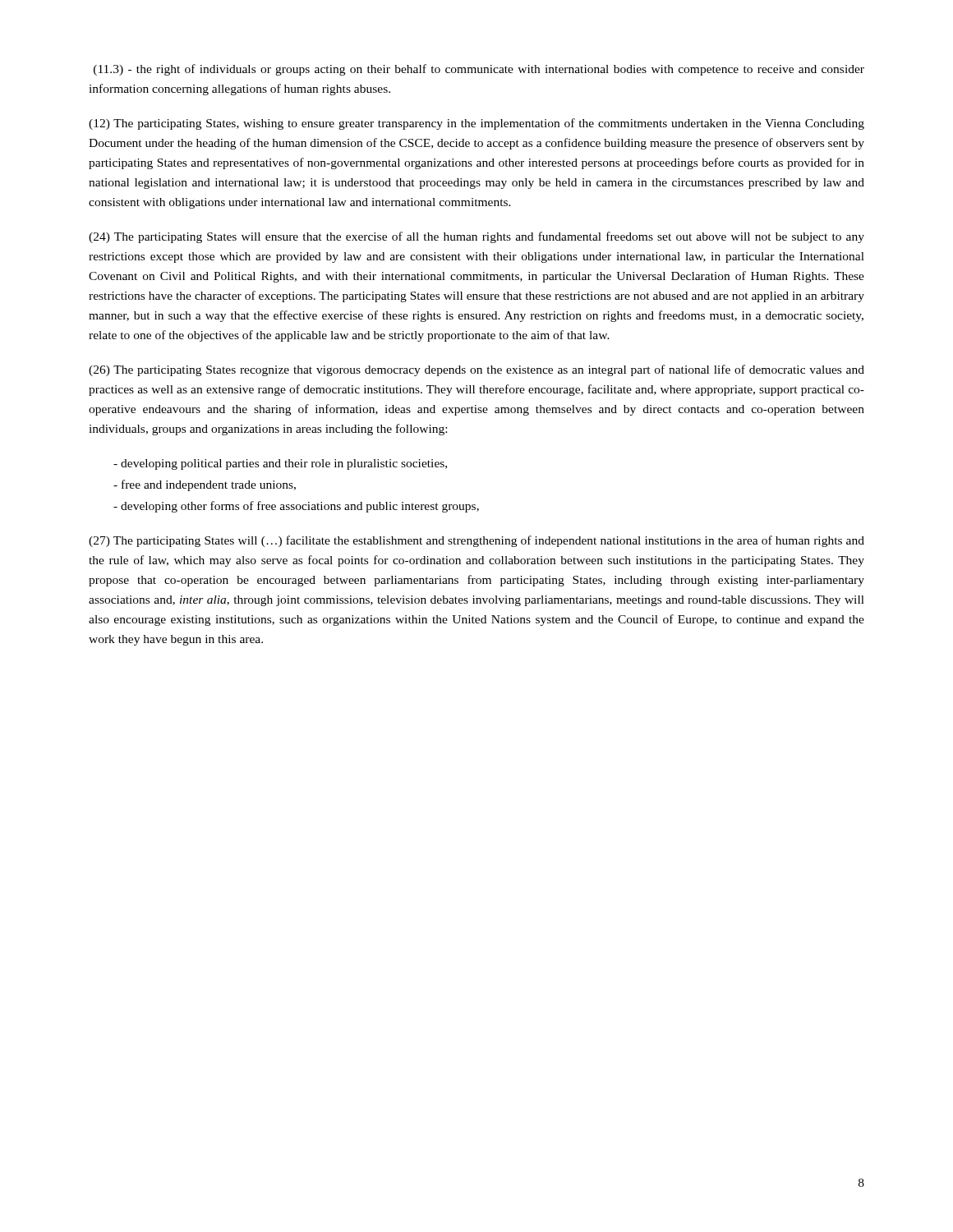Find the region starting "(27) The participating"

coord(476,590)
